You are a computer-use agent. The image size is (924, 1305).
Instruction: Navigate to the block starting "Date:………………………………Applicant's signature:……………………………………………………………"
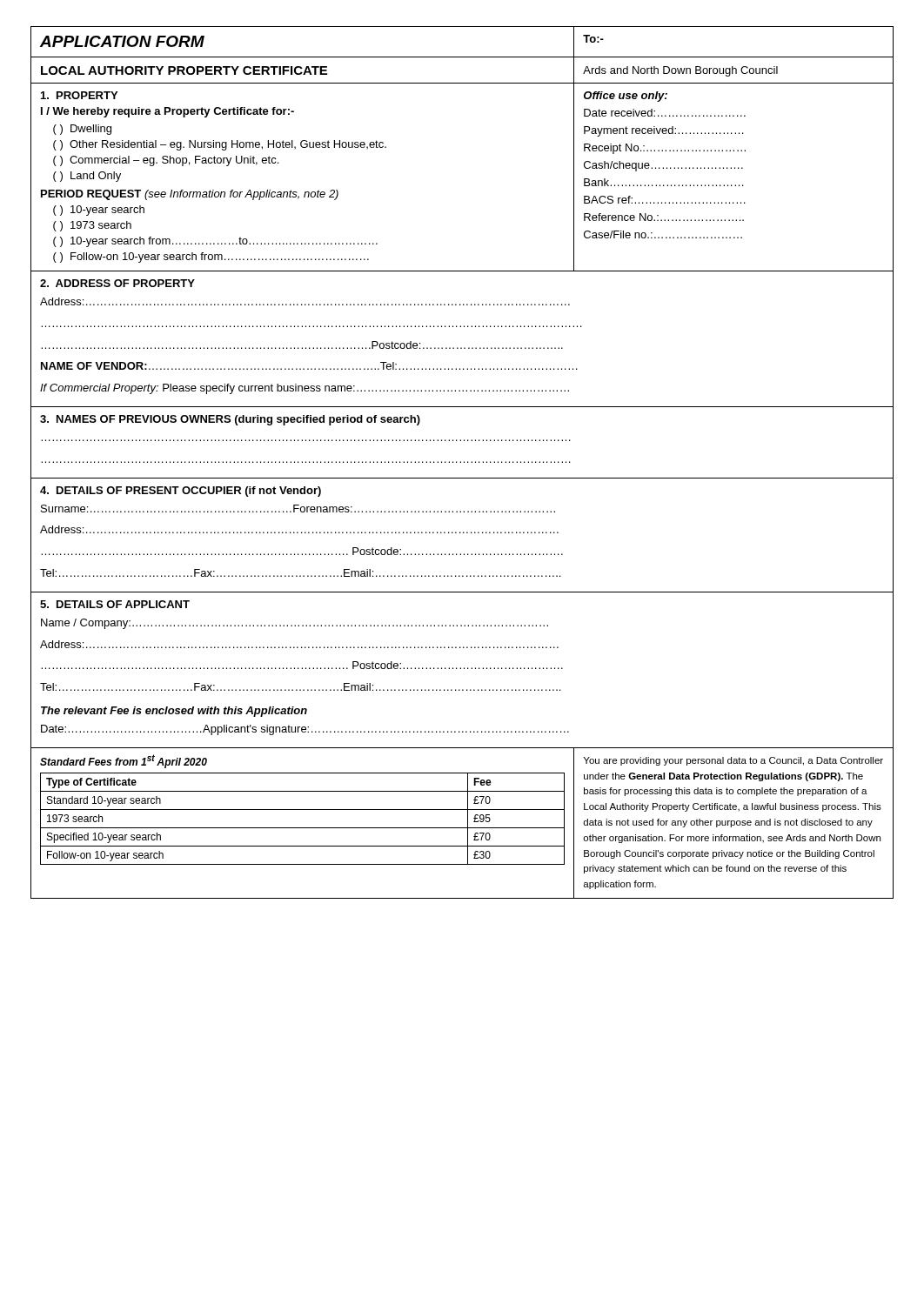[x=462, y=729]
